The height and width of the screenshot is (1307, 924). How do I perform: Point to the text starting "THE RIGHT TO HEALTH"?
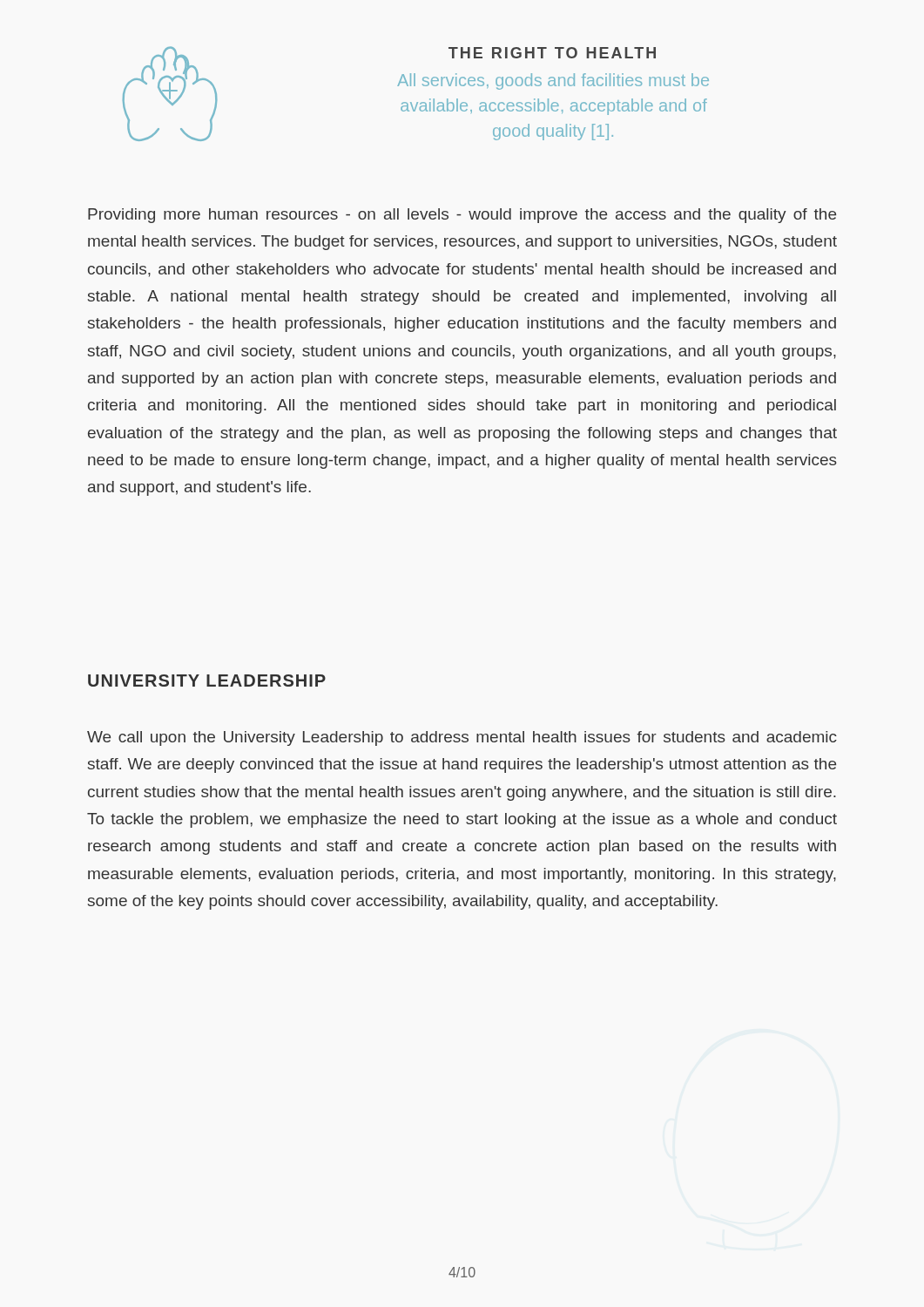click(x=553, y=53)
